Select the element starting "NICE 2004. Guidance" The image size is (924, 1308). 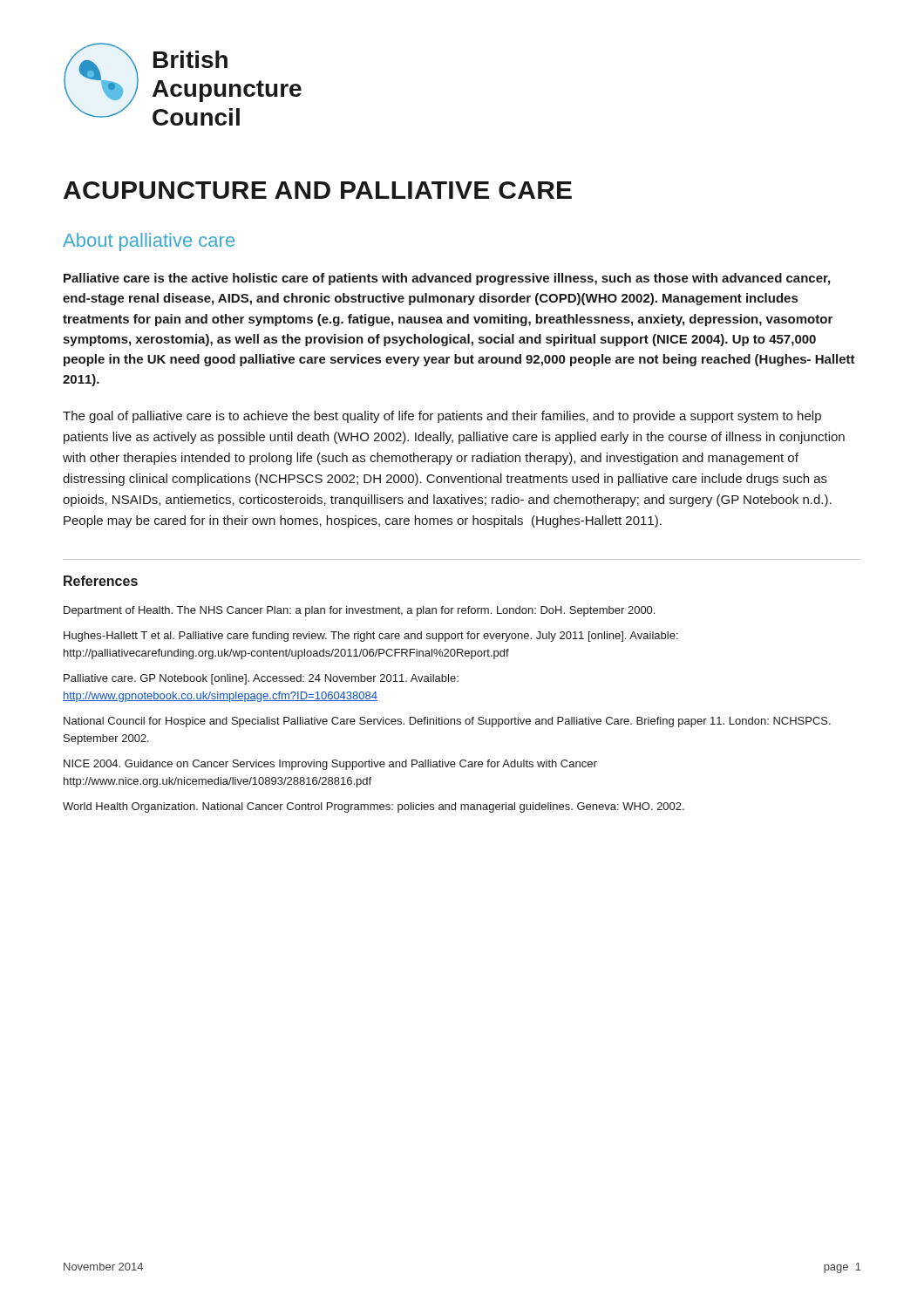coord(330,772)
